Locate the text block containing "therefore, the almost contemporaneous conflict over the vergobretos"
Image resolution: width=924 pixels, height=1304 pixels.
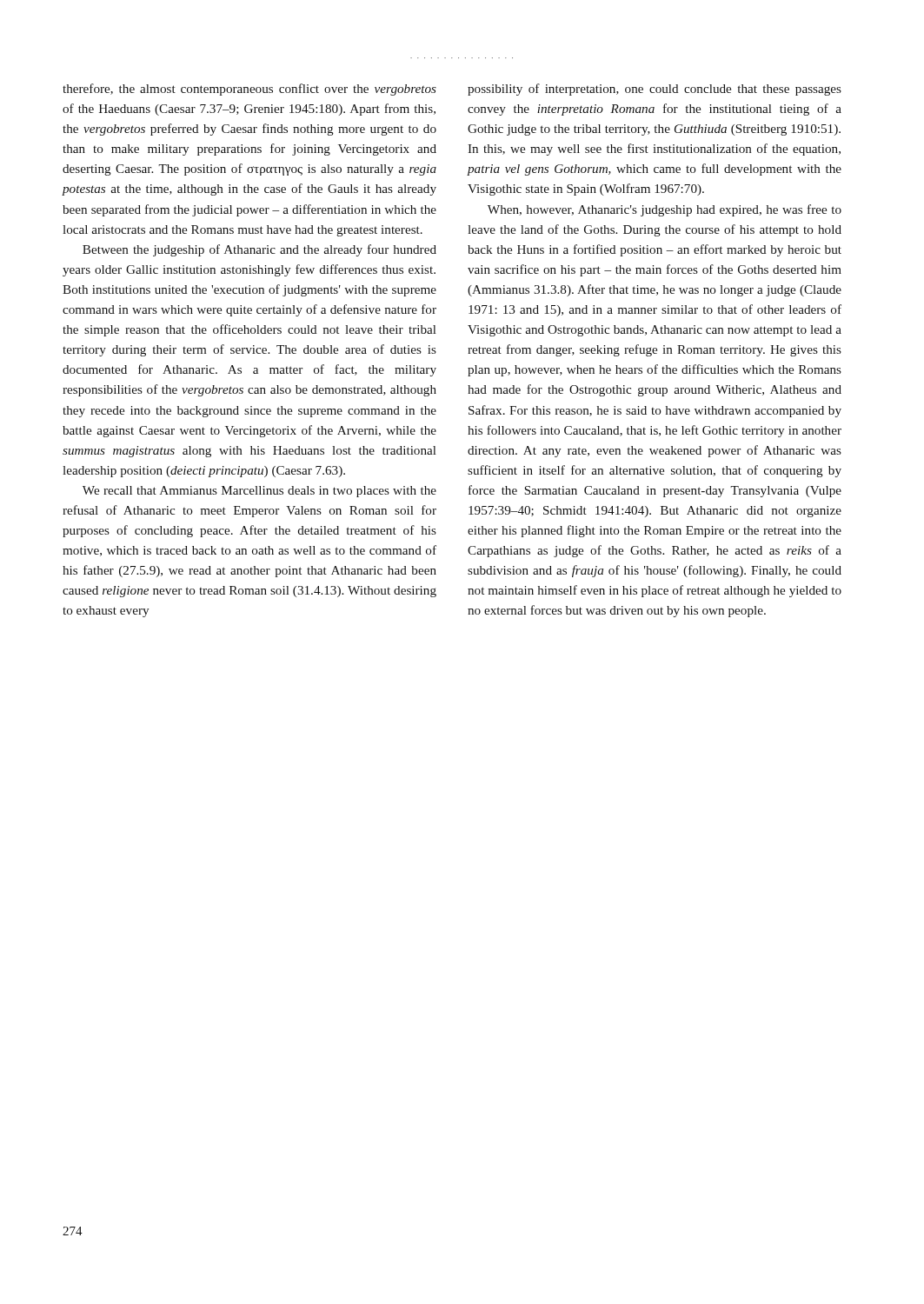coord(249,349)
